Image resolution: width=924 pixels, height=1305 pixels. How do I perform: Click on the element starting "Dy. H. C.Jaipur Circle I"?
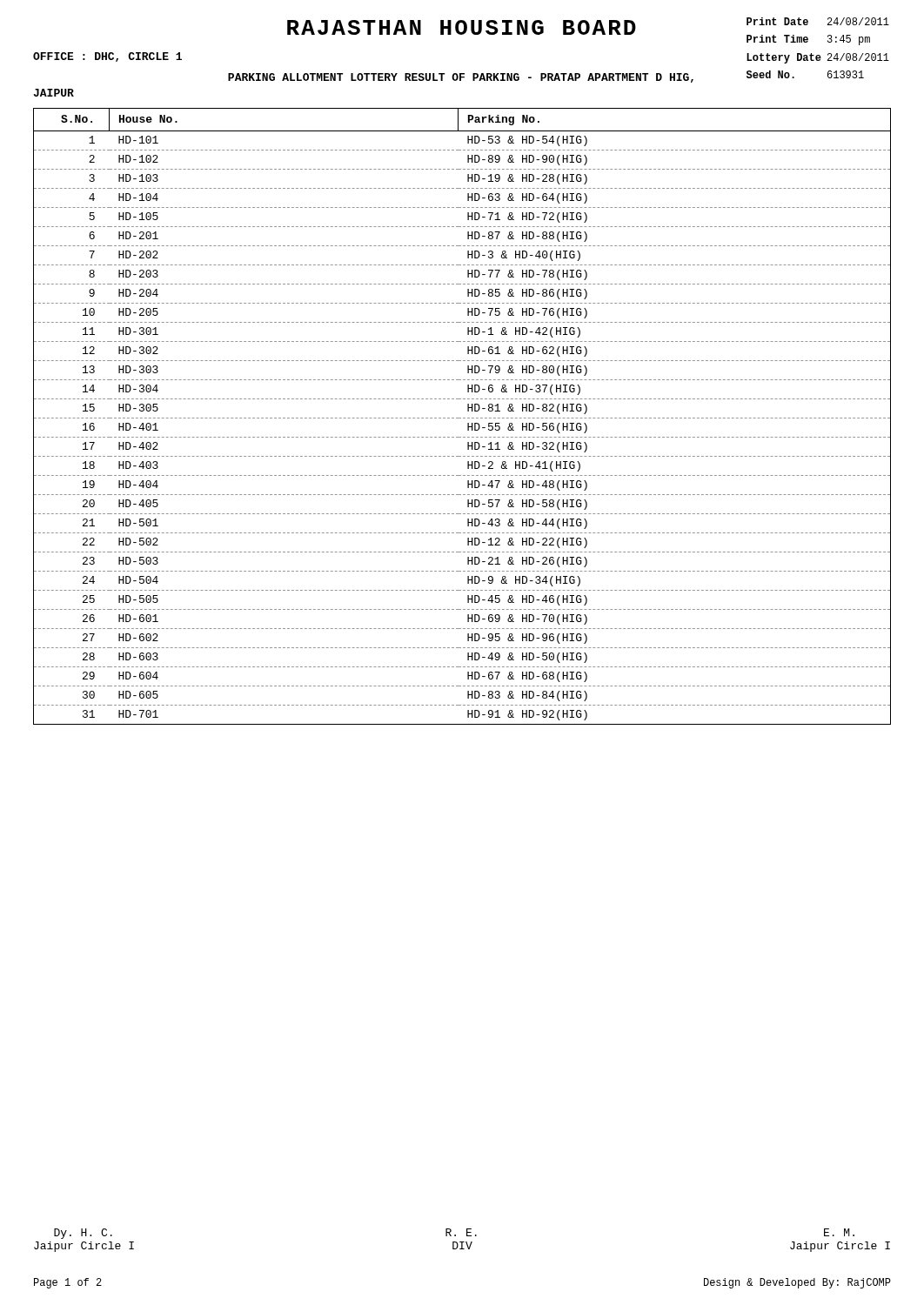(84, 1240)
